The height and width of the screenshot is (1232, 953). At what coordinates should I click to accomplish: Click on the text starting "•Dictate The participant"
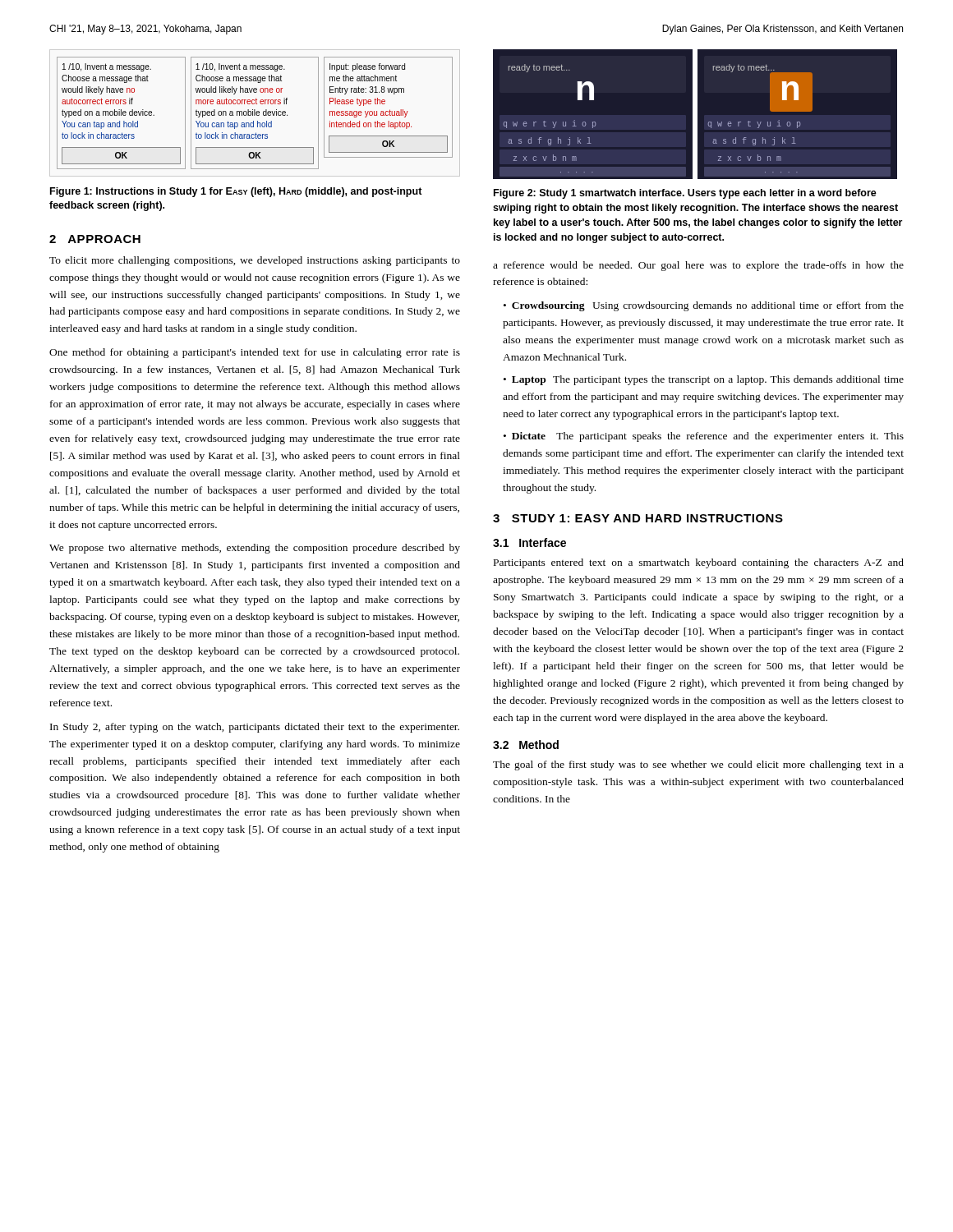(x=703, y=461)
